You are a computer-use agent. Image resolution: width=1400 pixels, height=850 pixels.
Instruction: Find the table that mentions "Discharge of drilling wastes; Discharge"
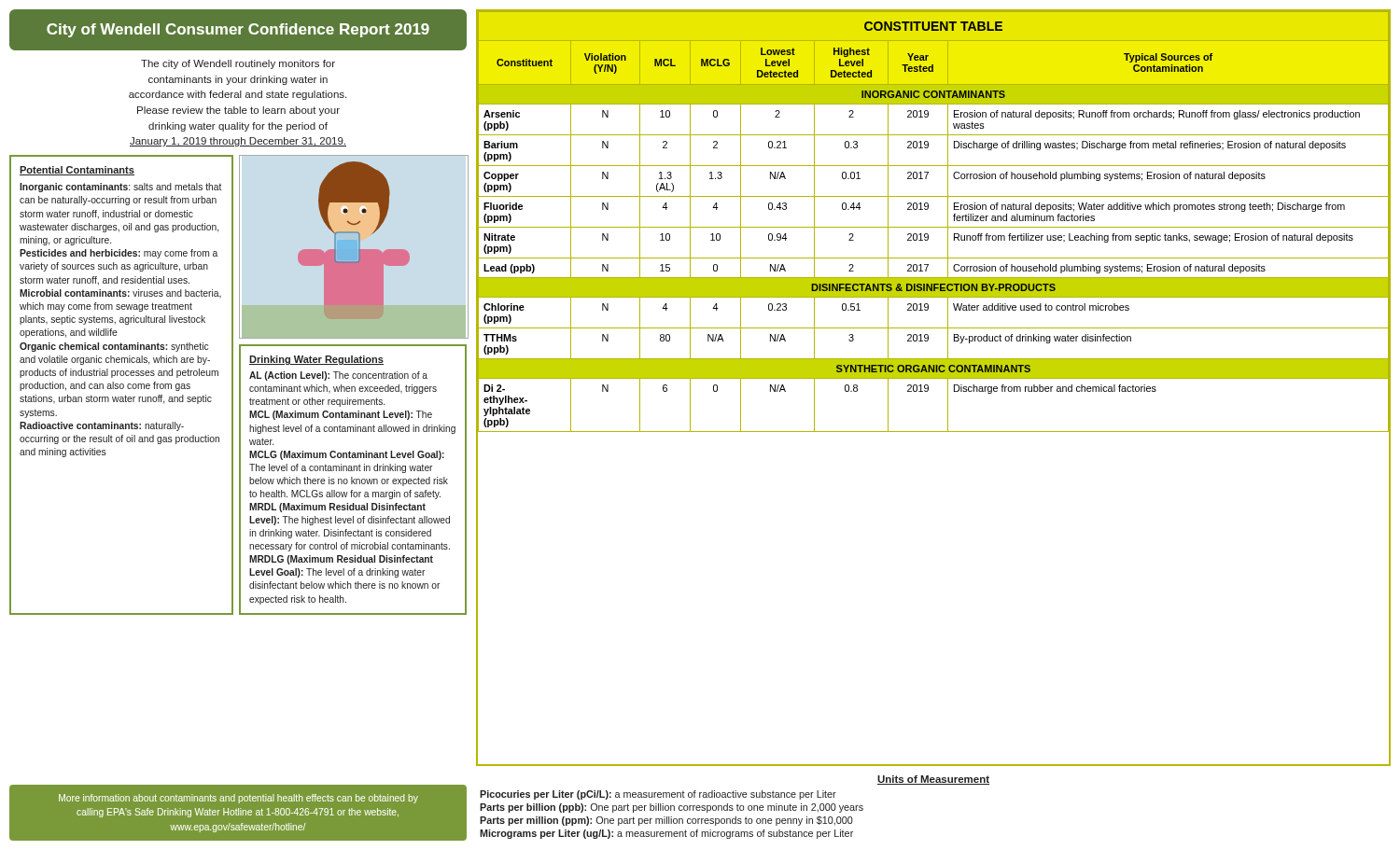[x=933, y=388]
